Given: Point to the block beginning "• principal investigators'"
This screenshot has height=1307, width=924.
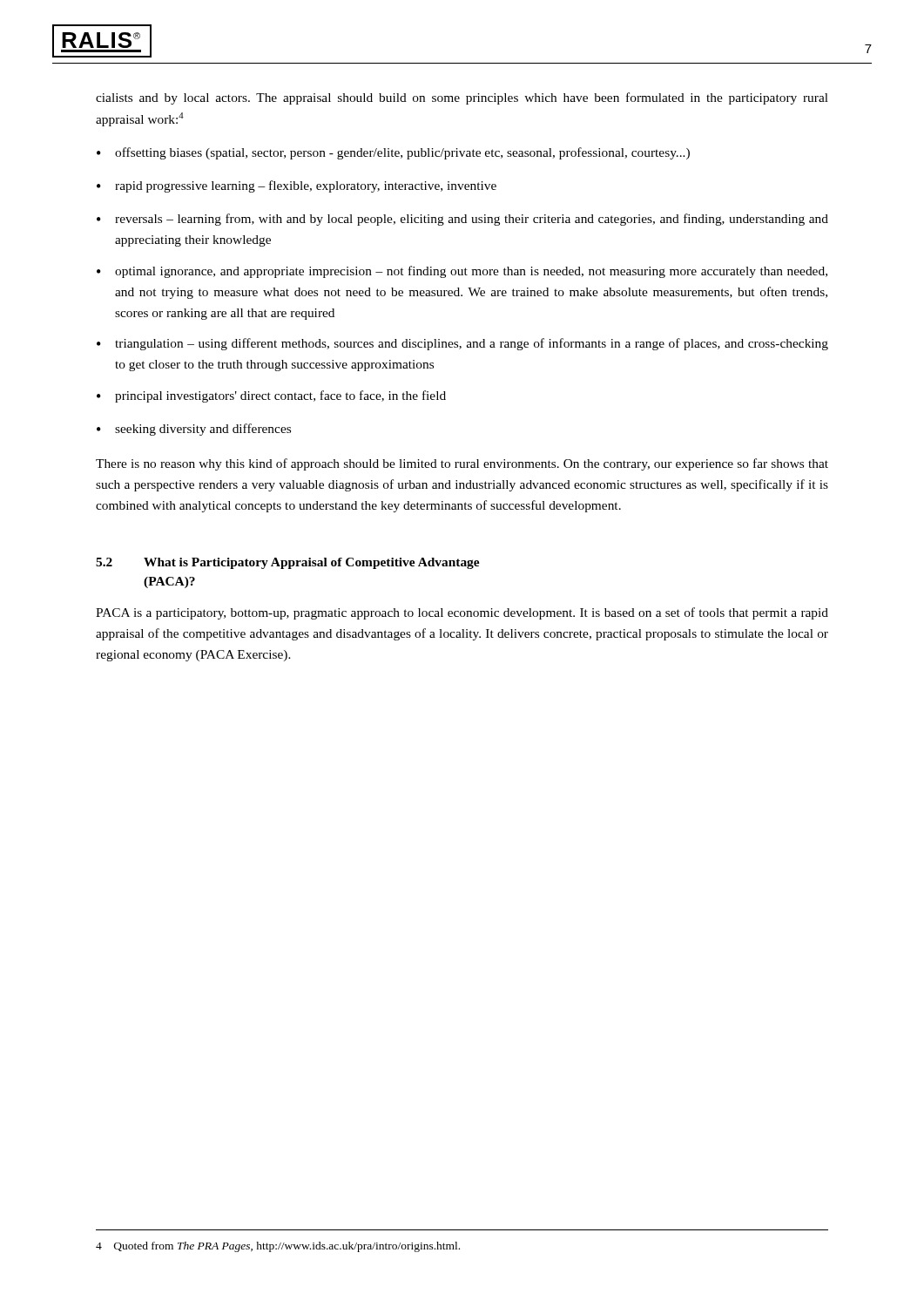Looking at the screenshot, I should (x=271, y=396).
